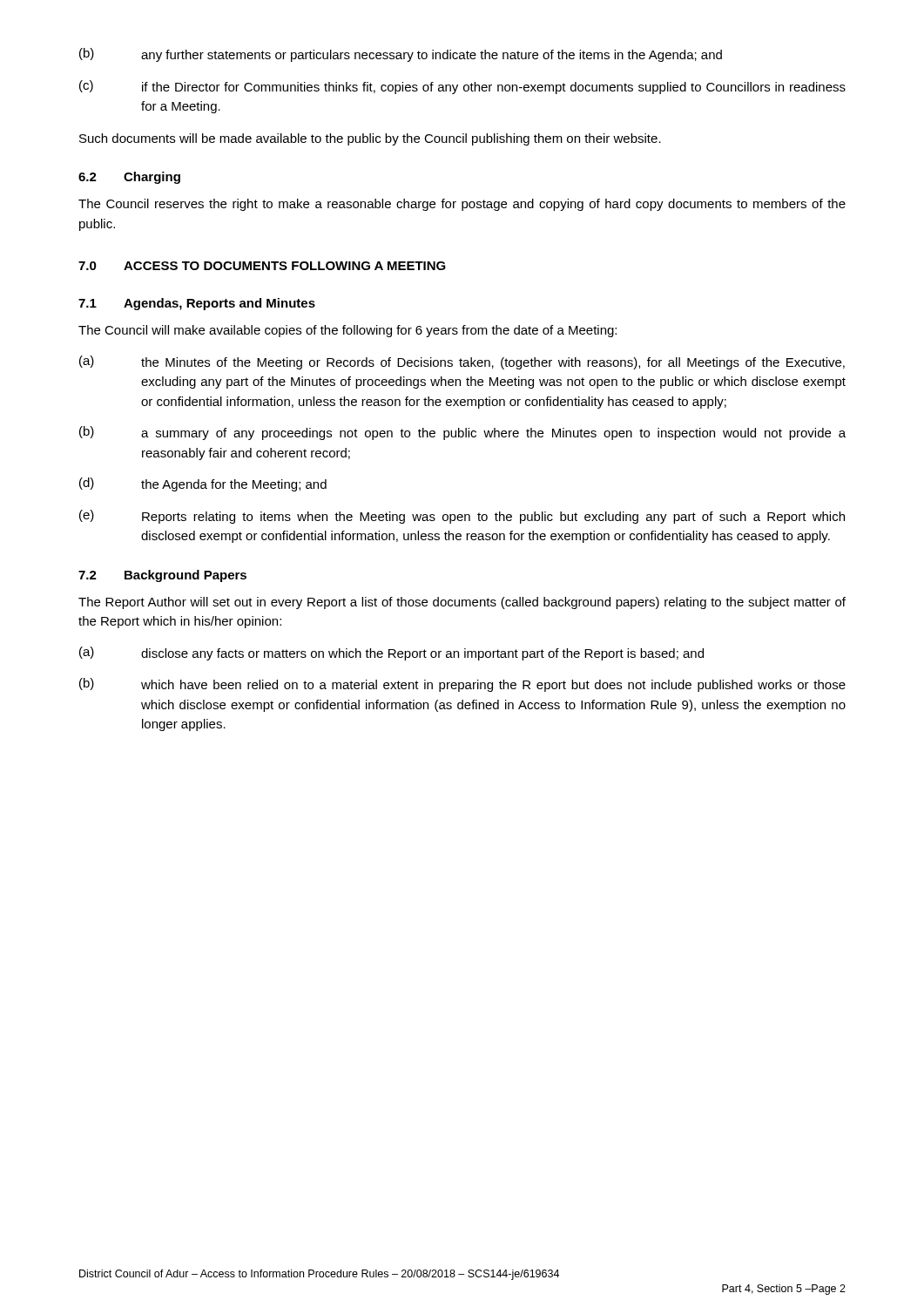Click the passage that begins "(d) the Agenda for the Meeting;"
The width and height of the screenshot is (924, 1307).
pos(203,484)
